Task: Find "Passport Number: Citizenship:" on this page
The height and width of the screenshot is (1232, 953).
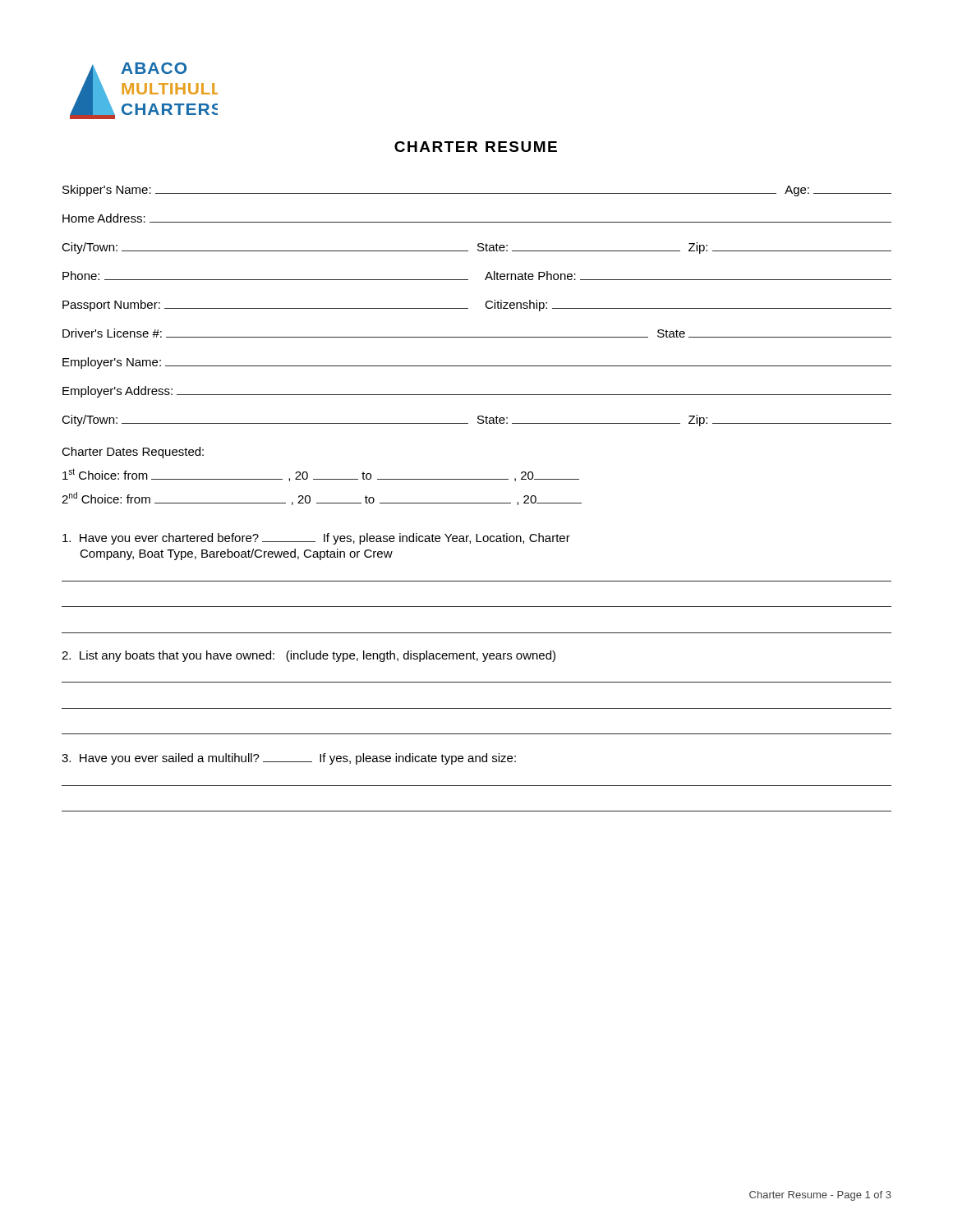Action: click(476, 304)
